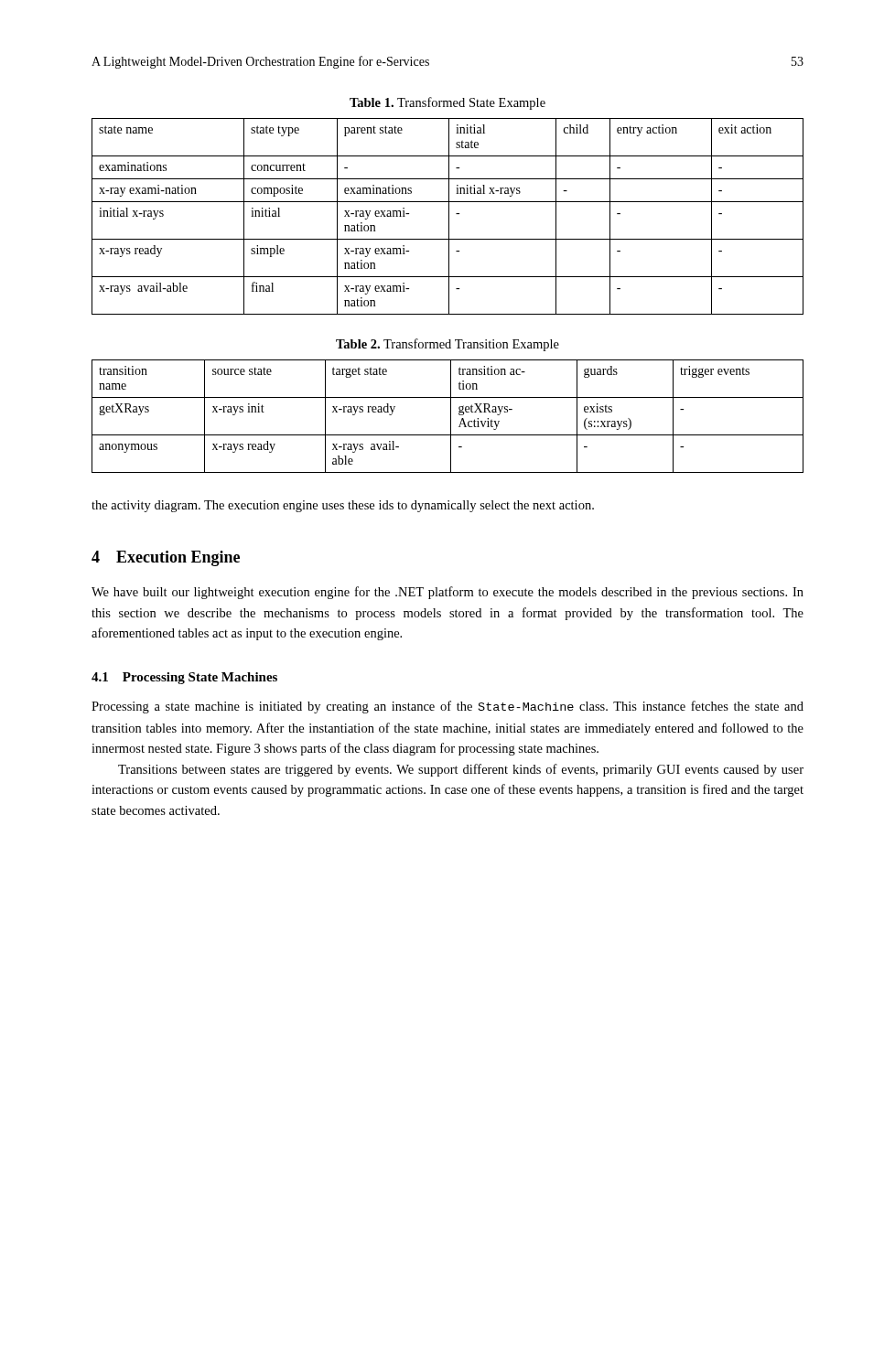Click on the text block with the text "Processing a state machine is initiated"

(x=448, y=760)
